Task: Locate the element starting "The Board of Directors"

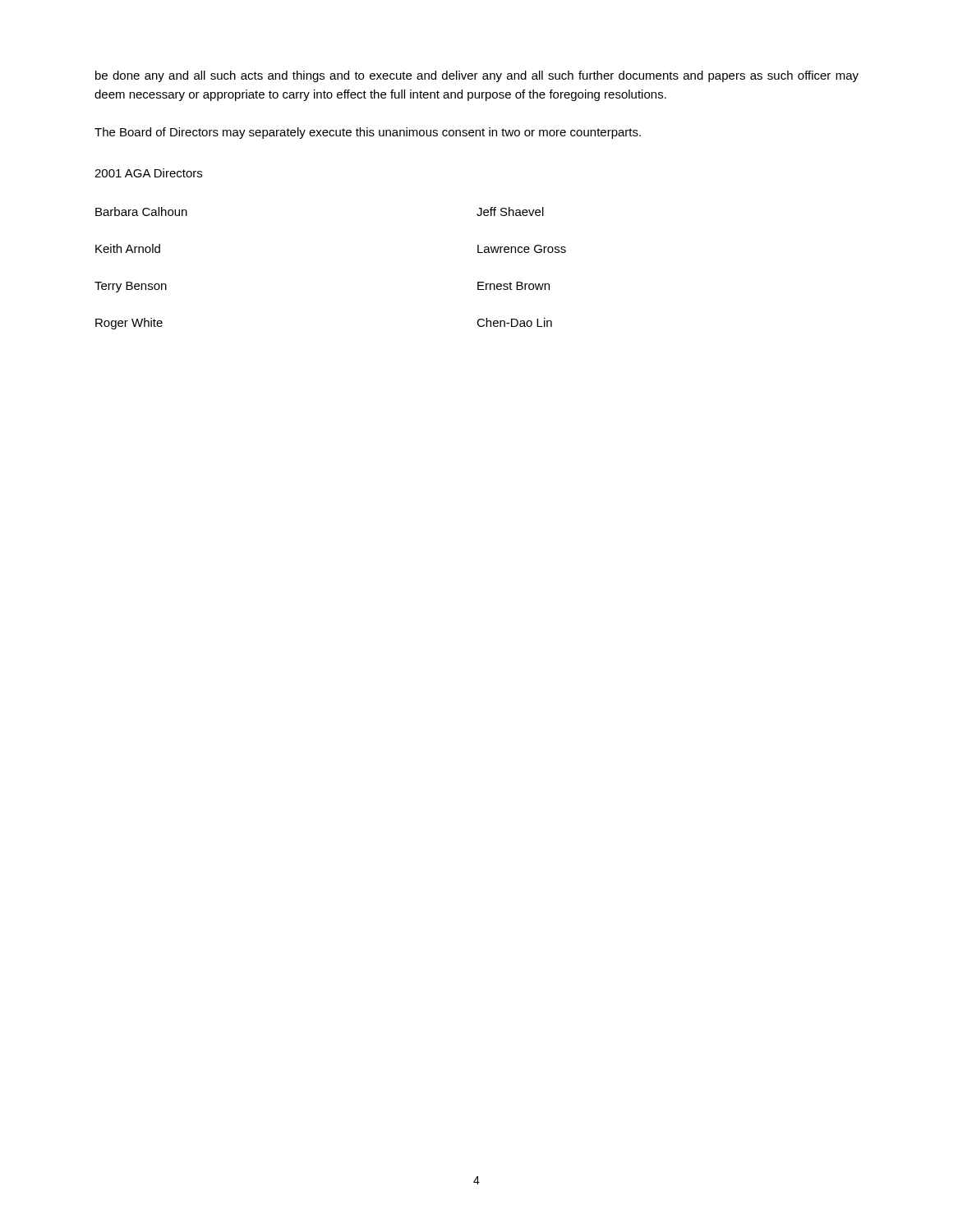Action: 368,131
